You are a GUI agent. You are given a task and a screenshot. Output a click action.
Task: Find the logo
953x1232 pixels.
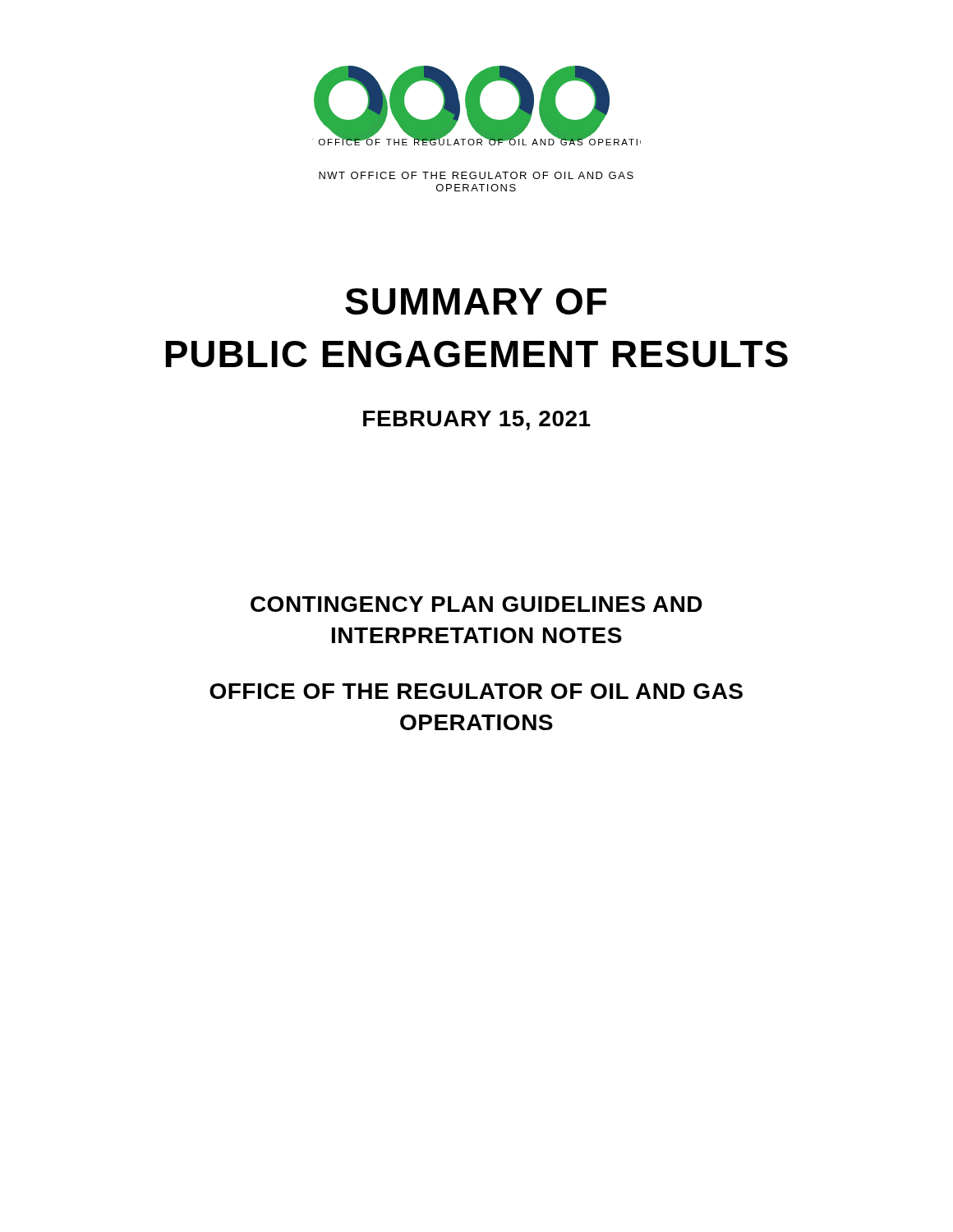click(x=476, y=135)
